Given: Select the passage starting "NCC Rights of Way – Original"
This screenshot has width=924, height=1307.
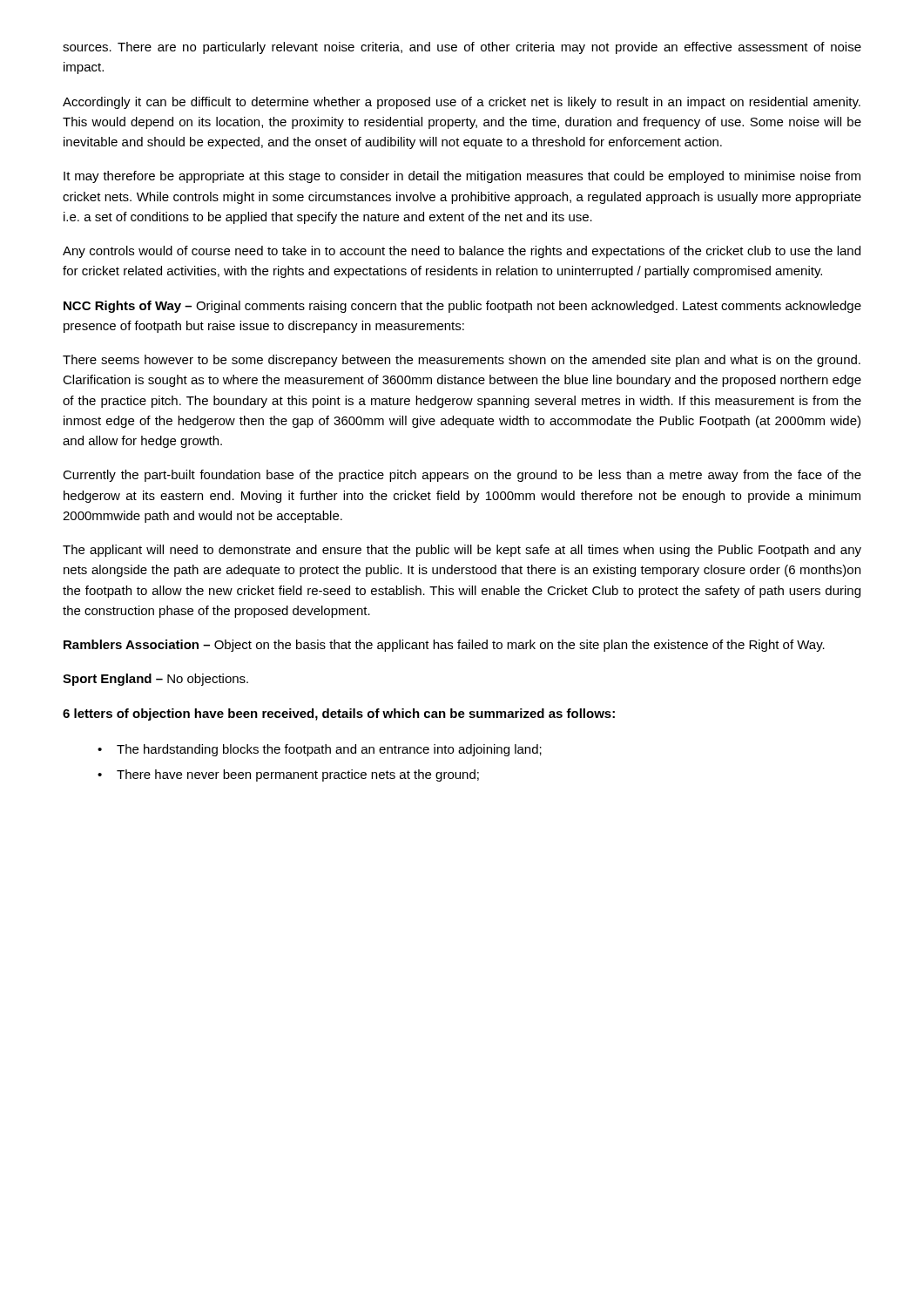Looking at the screenshot, I should tap(462, 315).
